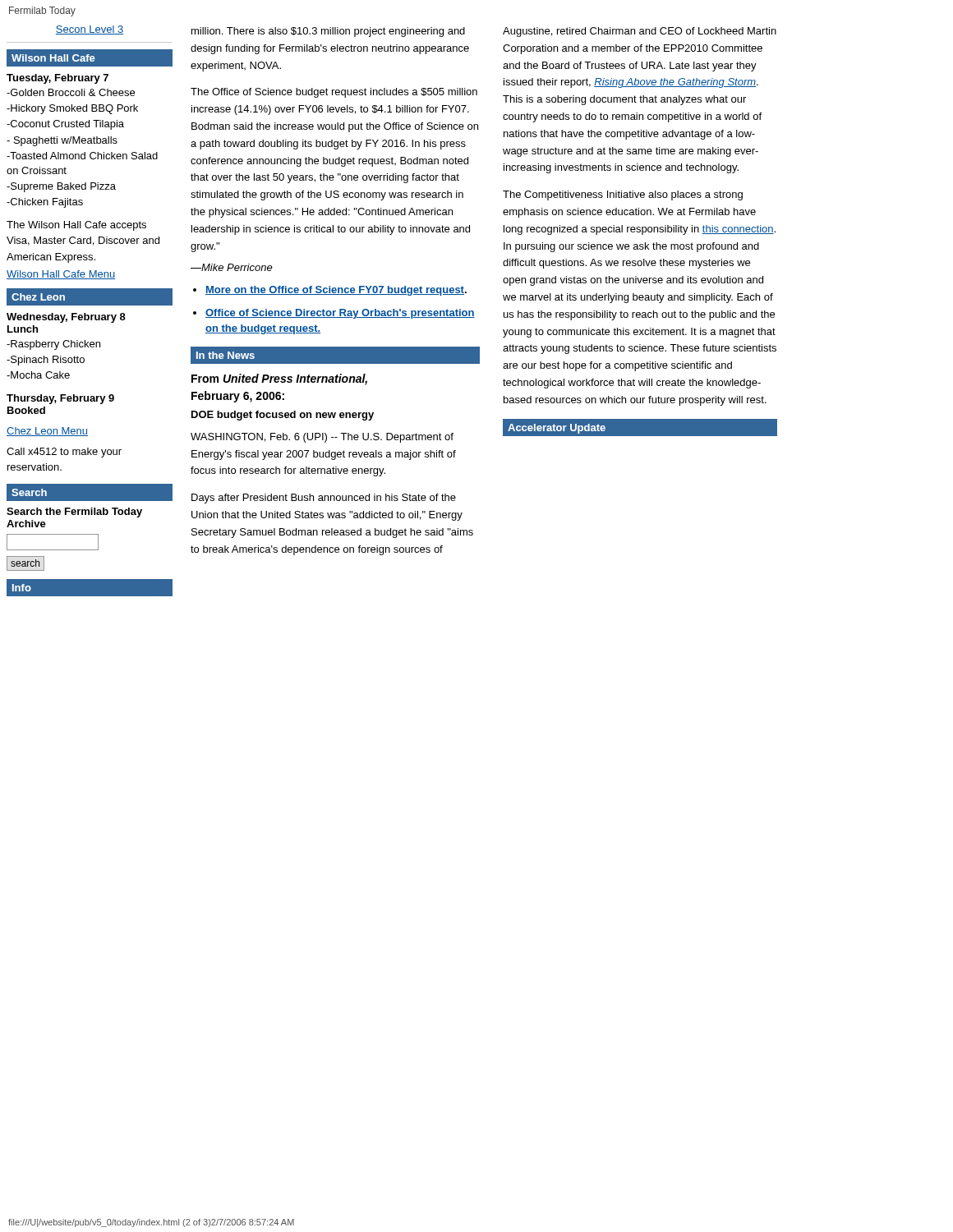Screen dimensions: 1232x953
Task: Locate the list item containing "-Supreme Baked Pizza"
Action: click(61, 186)
